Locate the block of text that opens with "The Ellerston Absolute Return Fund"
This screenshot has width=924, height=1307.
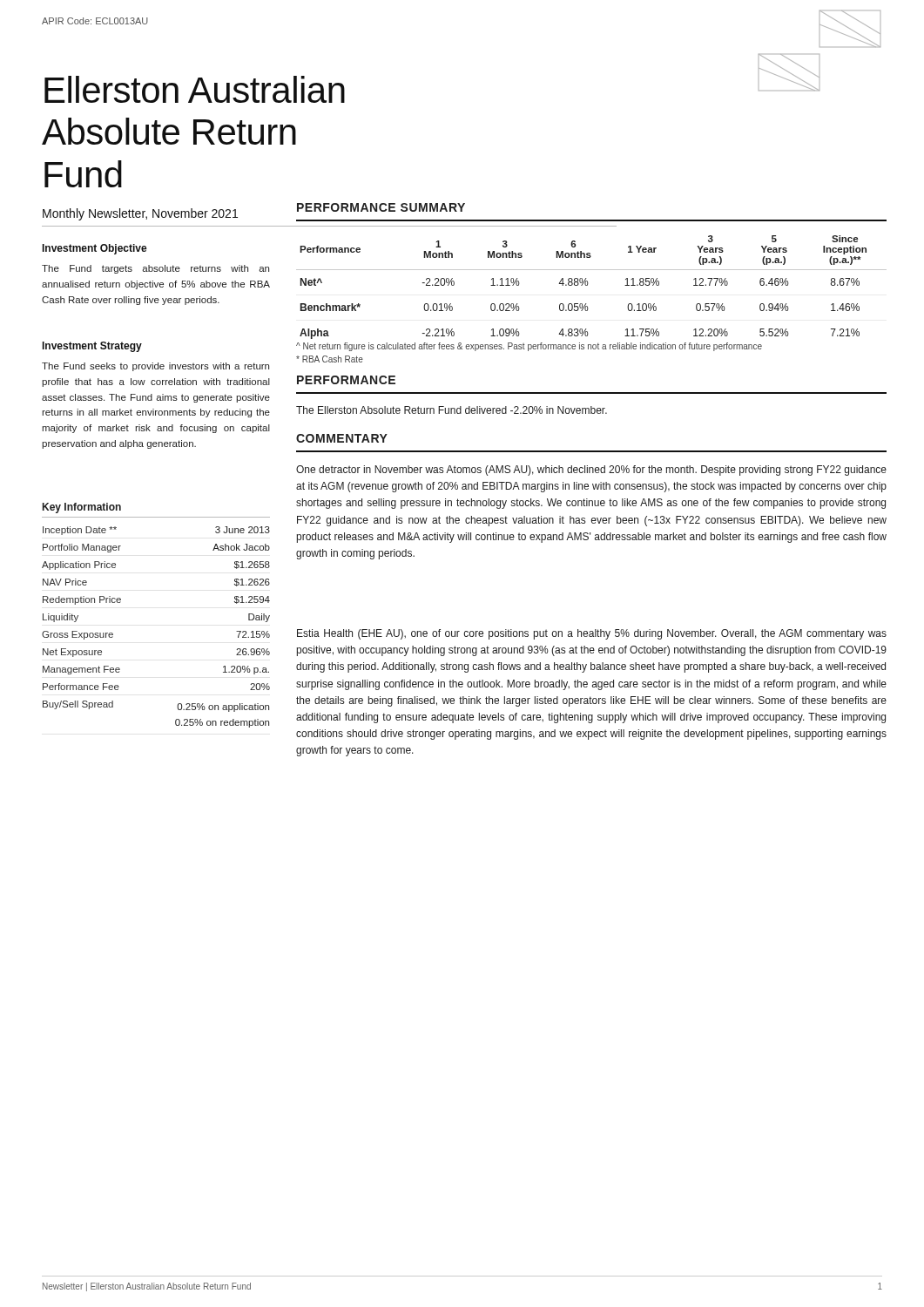(452, 410)
